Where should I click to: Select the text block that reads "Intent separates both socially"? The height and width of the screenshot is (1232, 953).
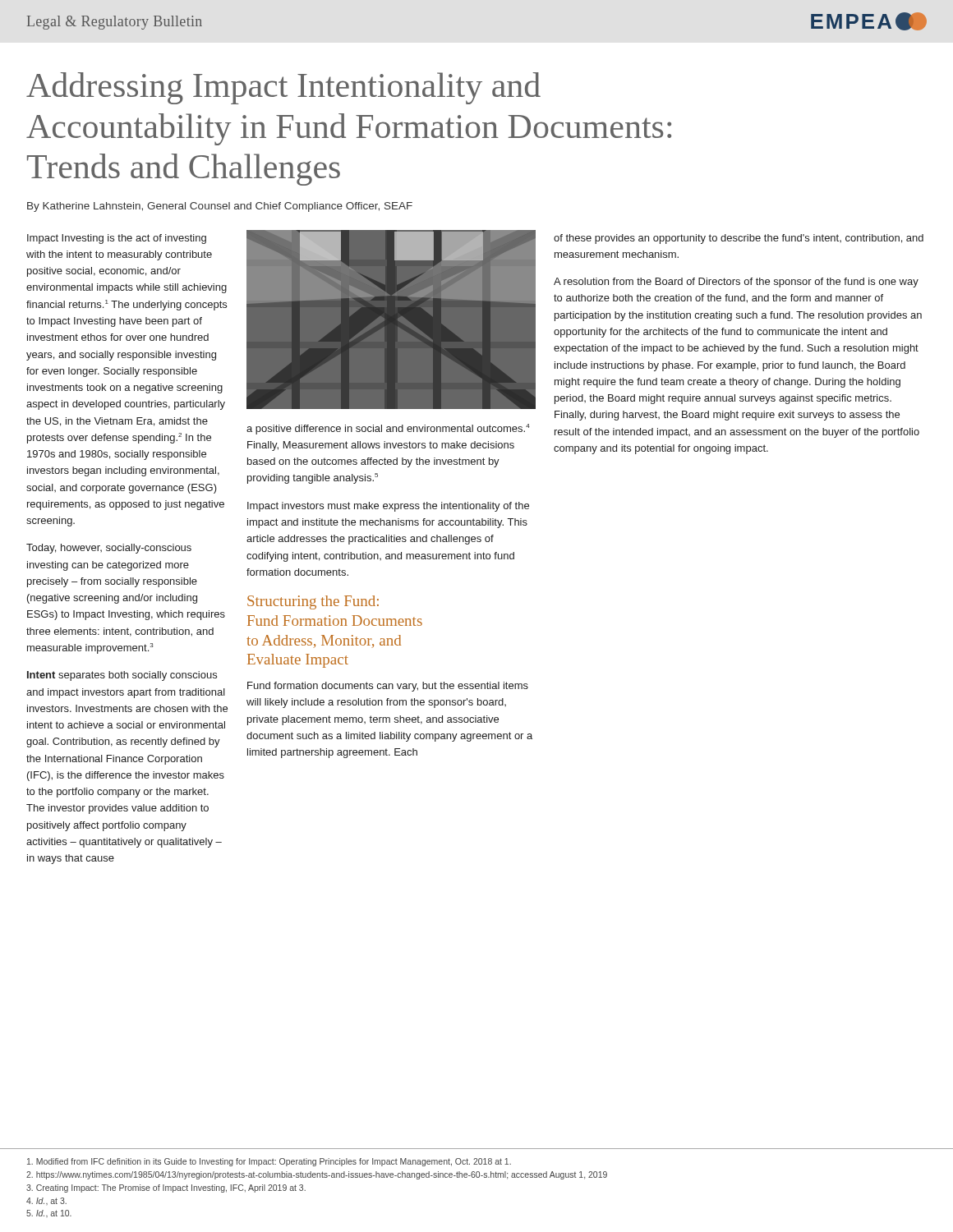(x=127, y=767)
